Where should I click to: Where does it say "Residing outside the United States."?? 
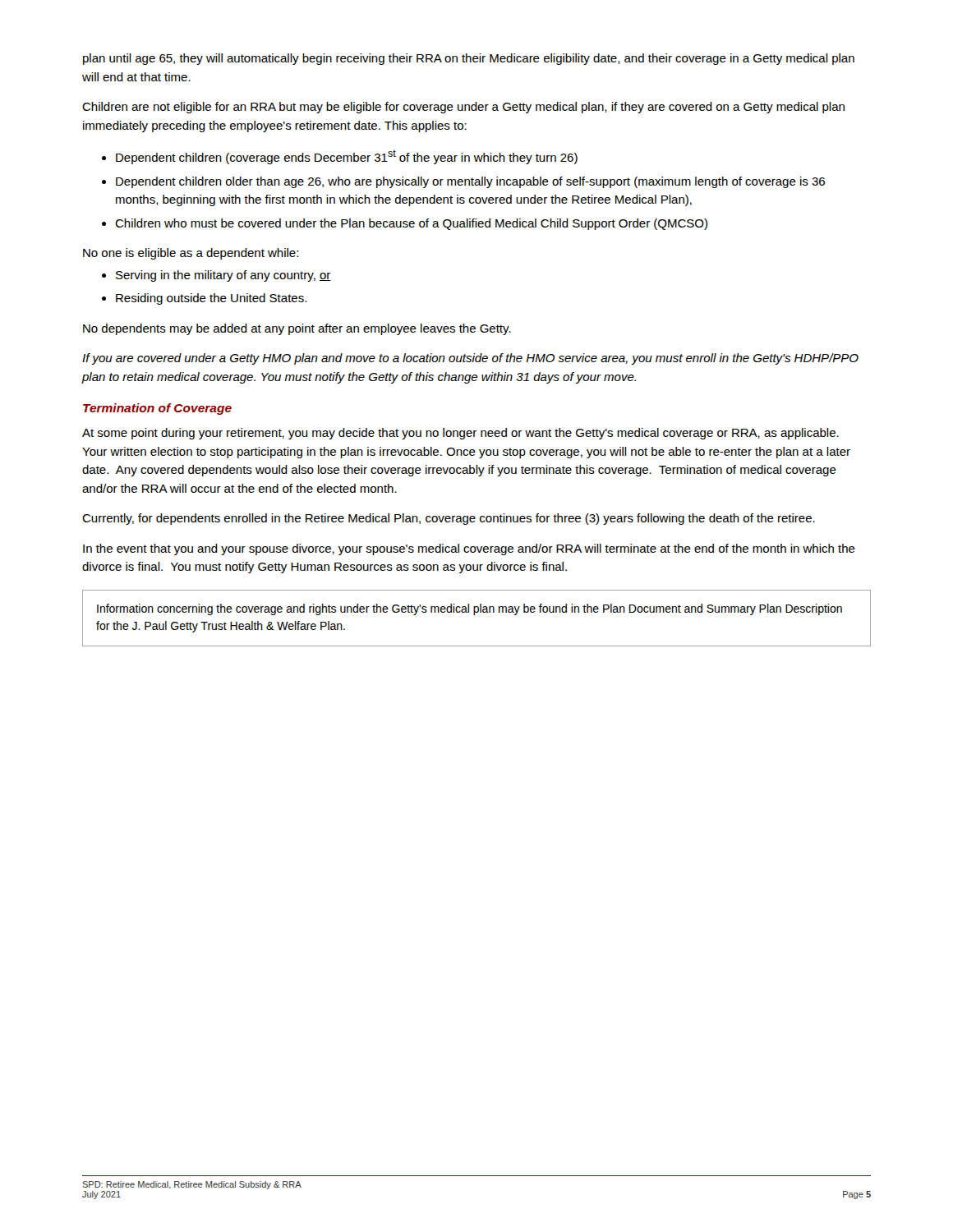coord(211,298)
